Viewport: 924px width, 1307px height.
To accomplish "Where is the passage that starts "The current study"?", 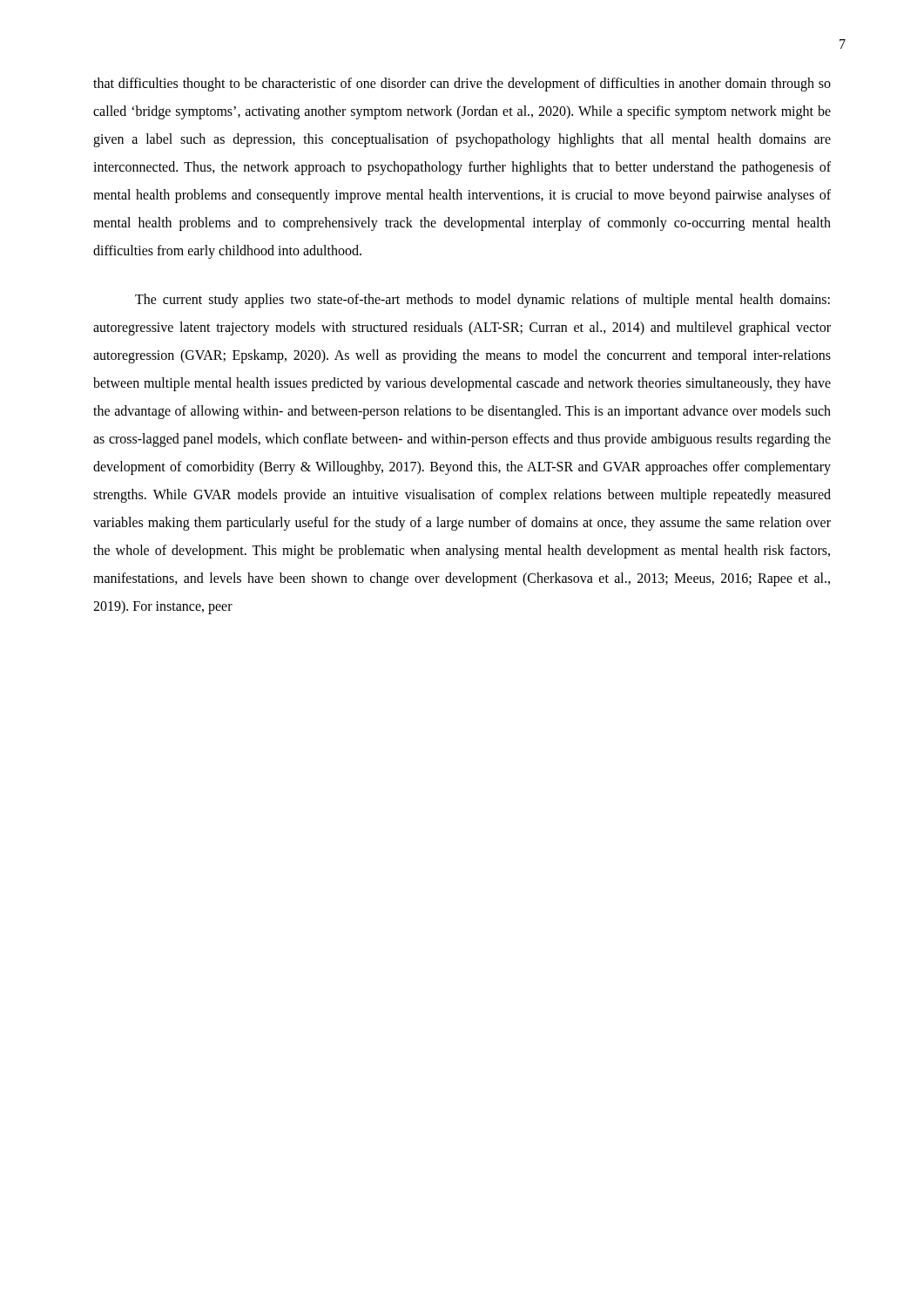I will pos(462,453).
